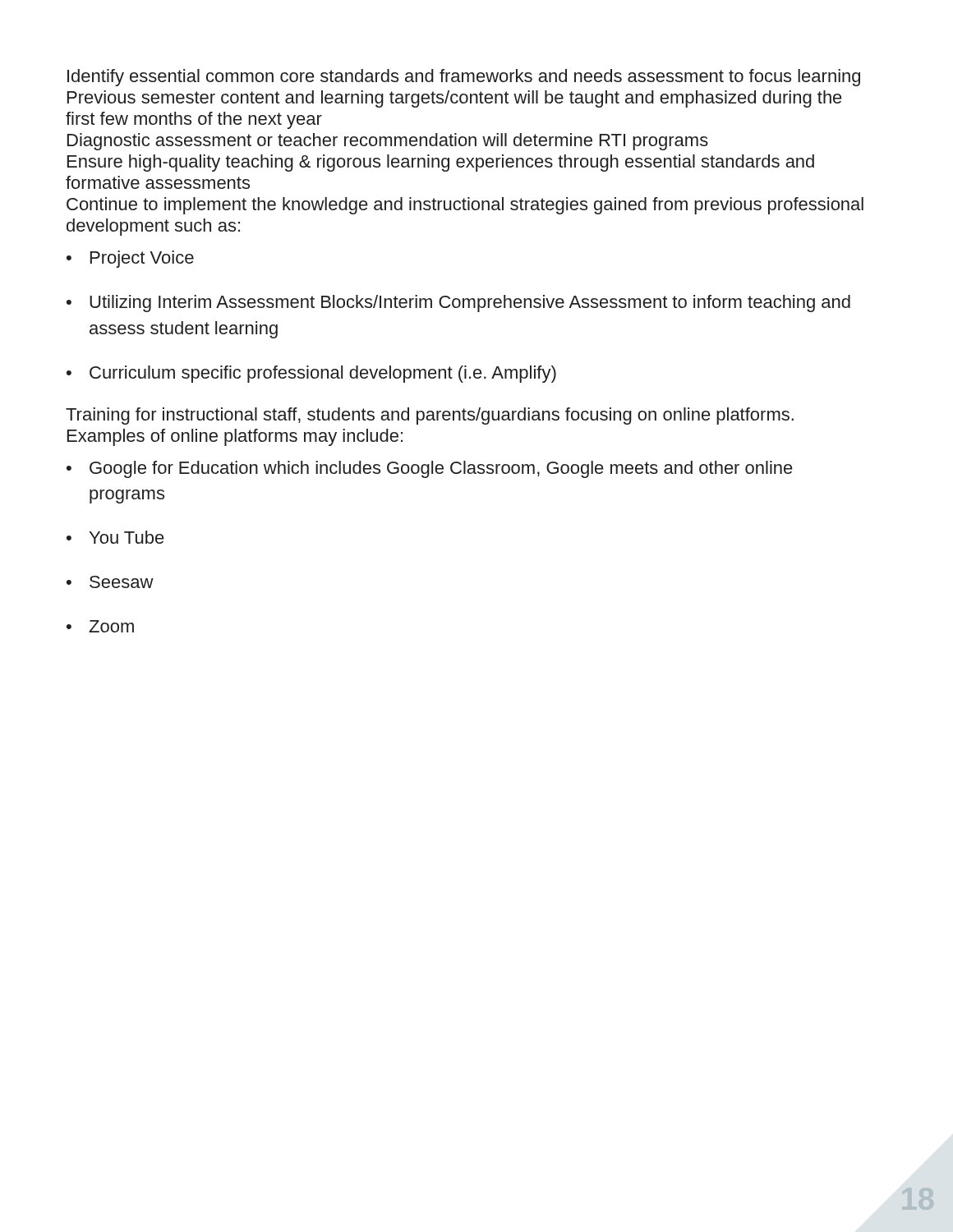The height and width of the screenshot is (1232, 953).
Task: Locate the list item that says "Identify essential common core standards and"
Action: pos(468,76)
